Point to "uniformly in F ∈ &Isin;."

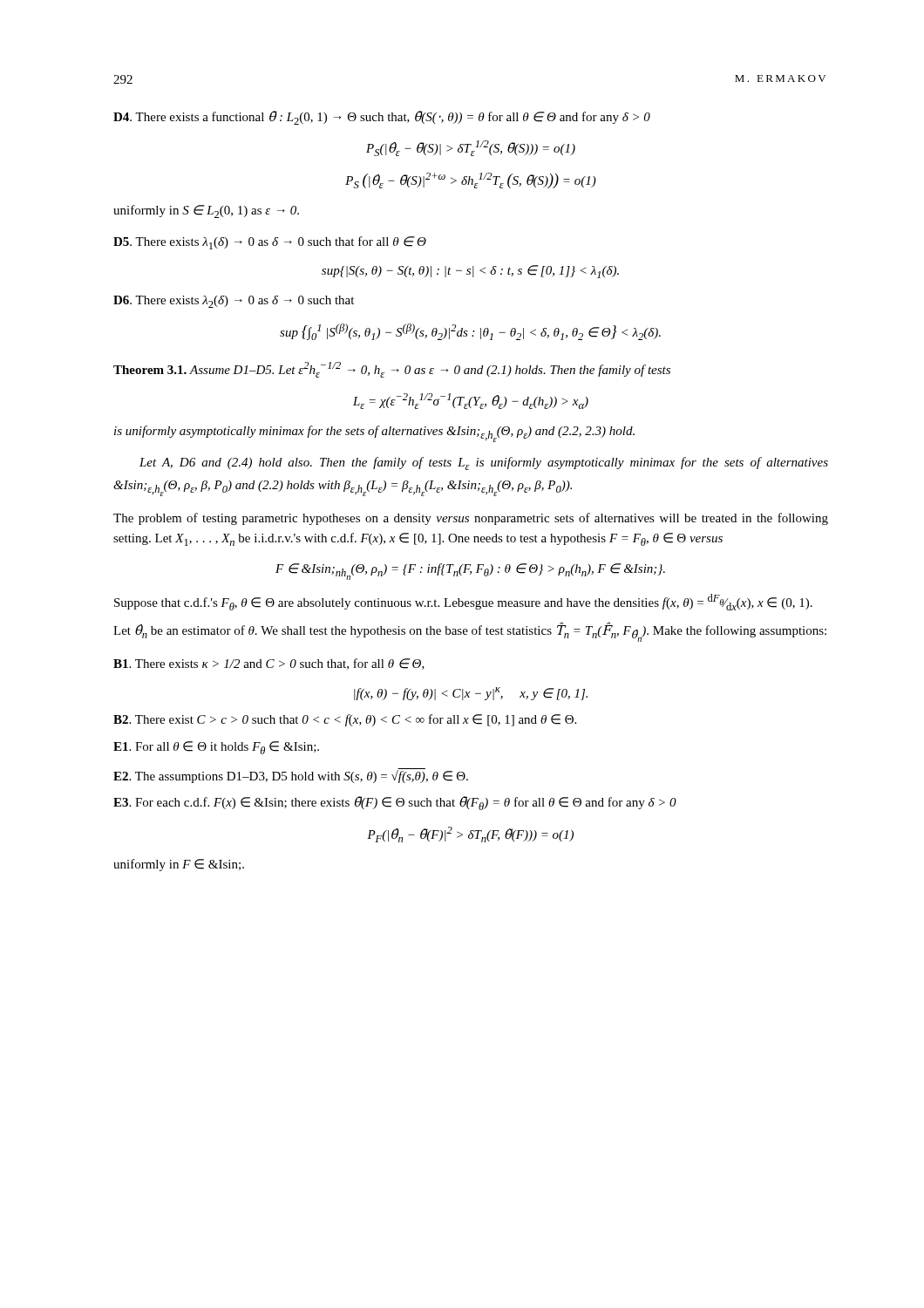[179, 864]
